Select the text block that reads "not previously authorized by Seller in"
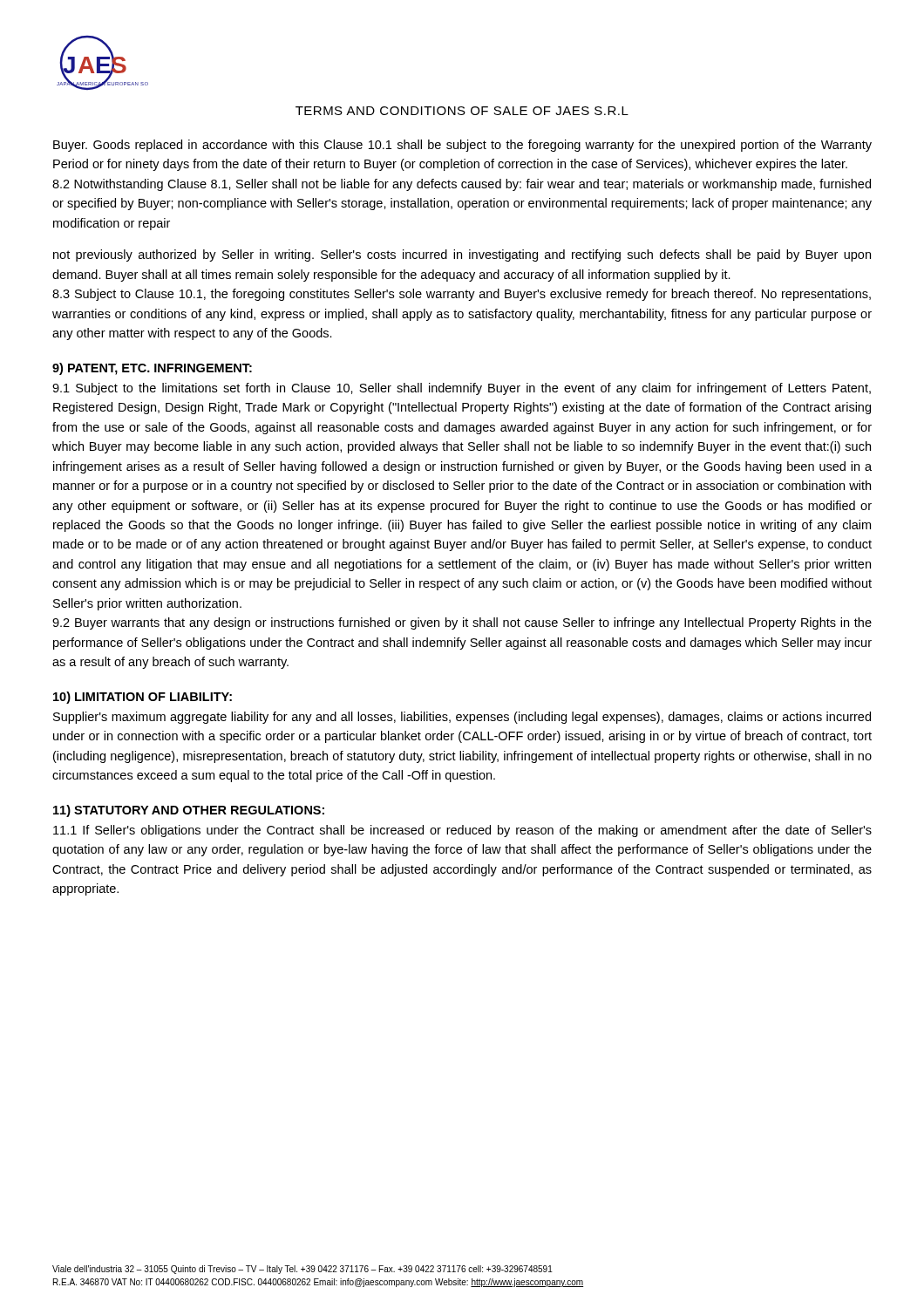This screenshot has width=924, height=1308. [462, 294]
